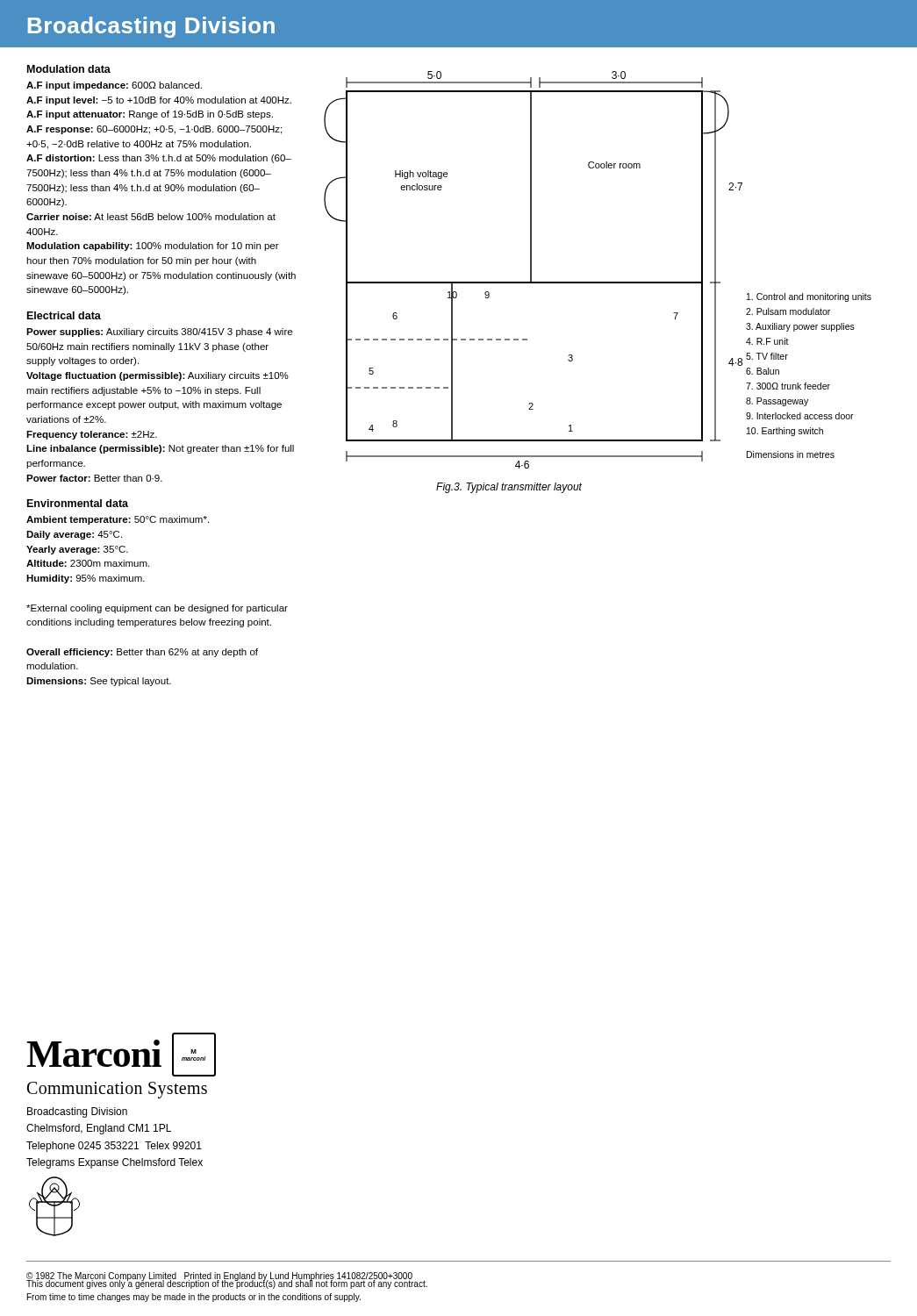
Task: Point to "Electrical data"
Action: 64,316
